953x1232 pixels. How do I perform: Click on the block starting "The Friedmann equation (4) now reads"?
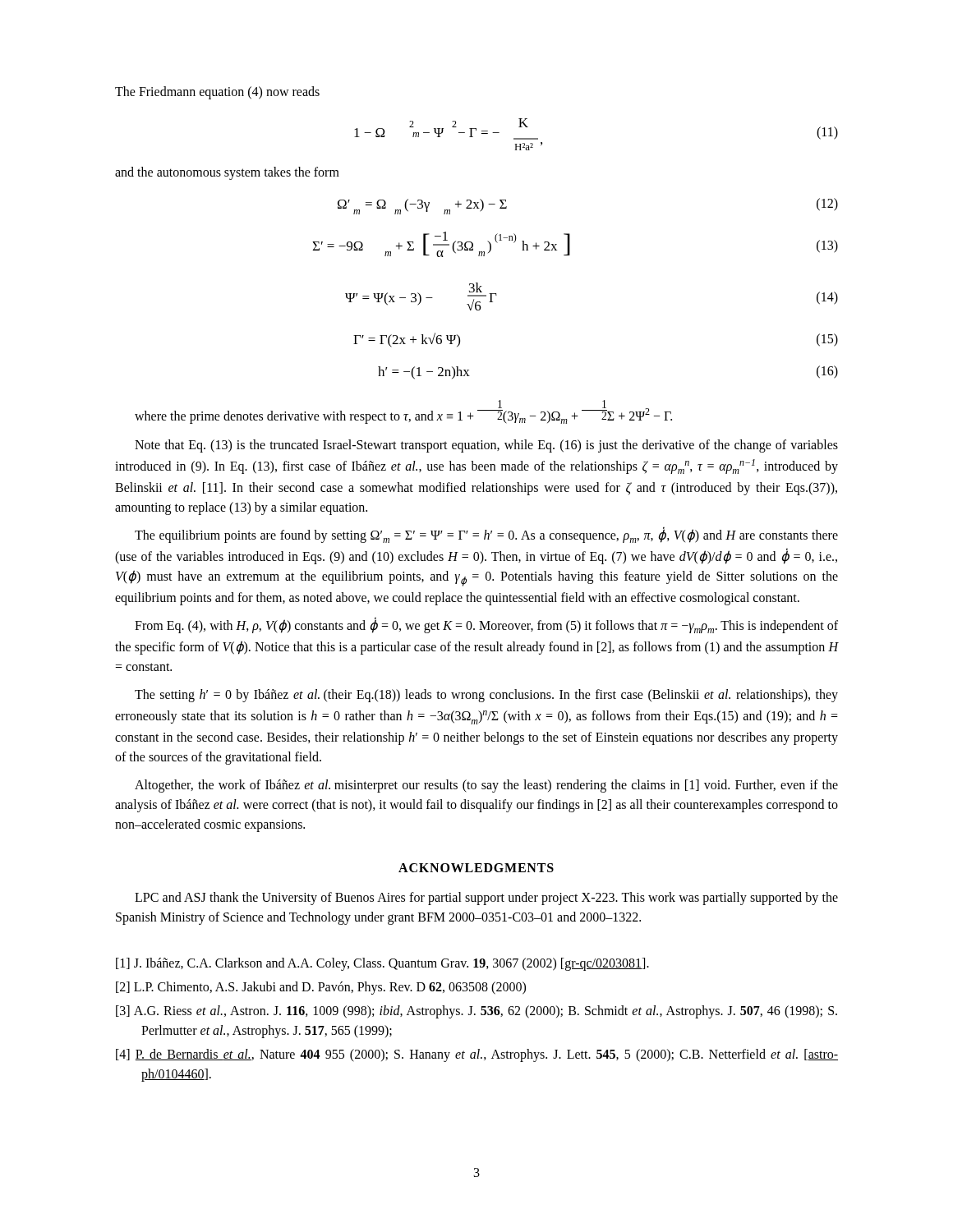[x=217, y=92]
